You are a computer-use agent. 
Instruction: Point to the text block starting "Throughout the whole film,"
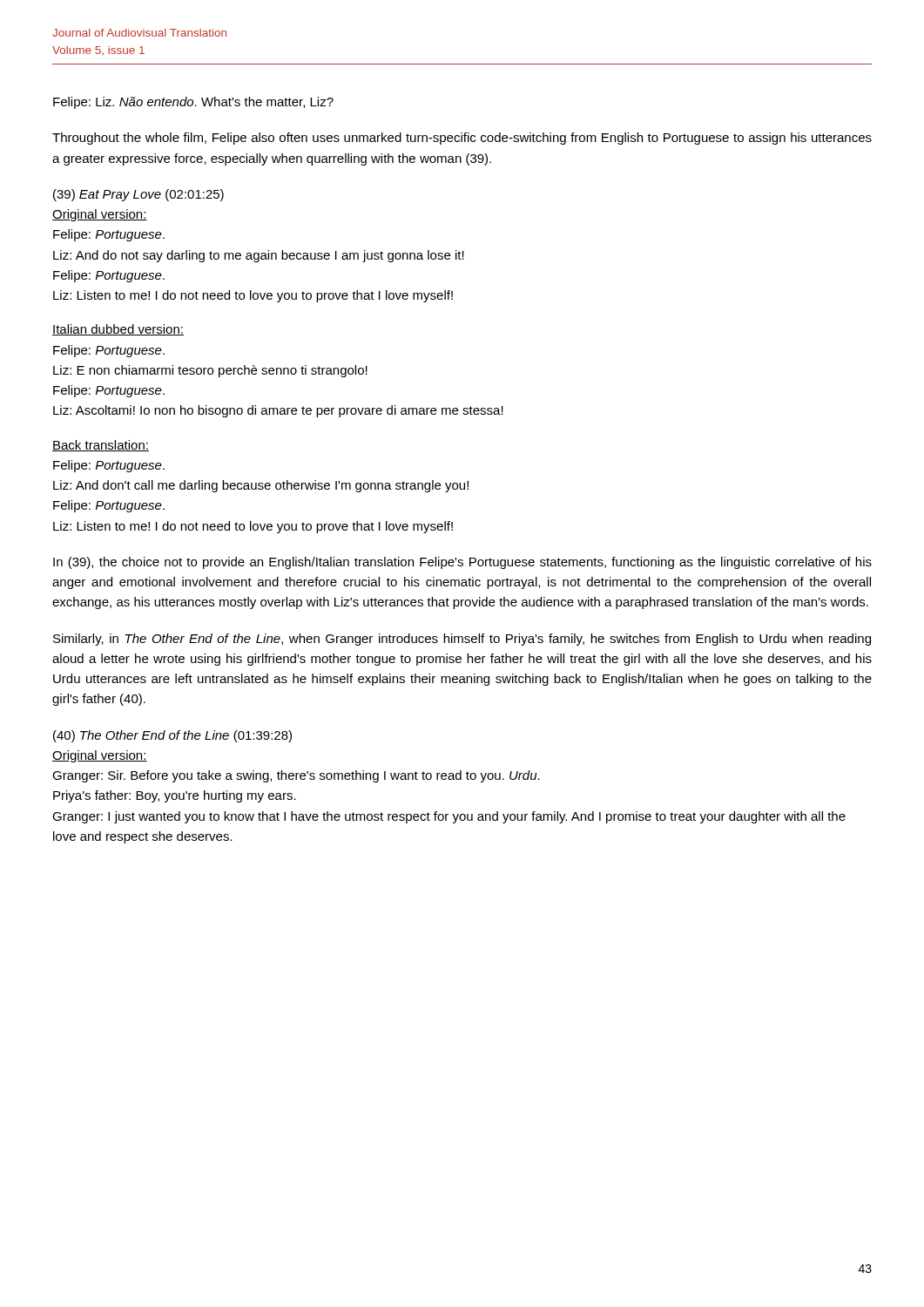click(462, 148)
